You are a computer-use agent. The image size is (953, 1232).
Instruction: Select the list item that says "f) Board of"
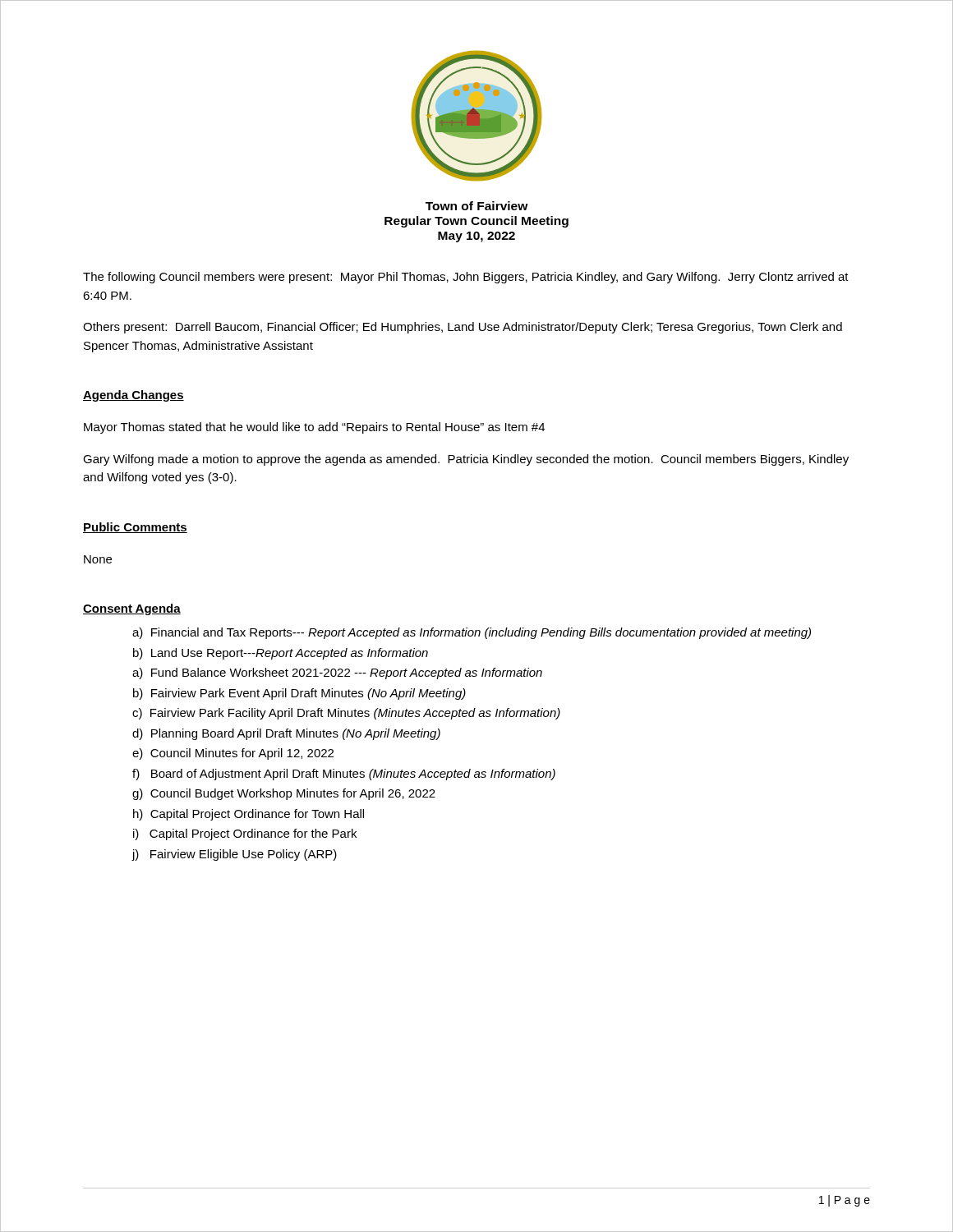click(x=344, y=773)
